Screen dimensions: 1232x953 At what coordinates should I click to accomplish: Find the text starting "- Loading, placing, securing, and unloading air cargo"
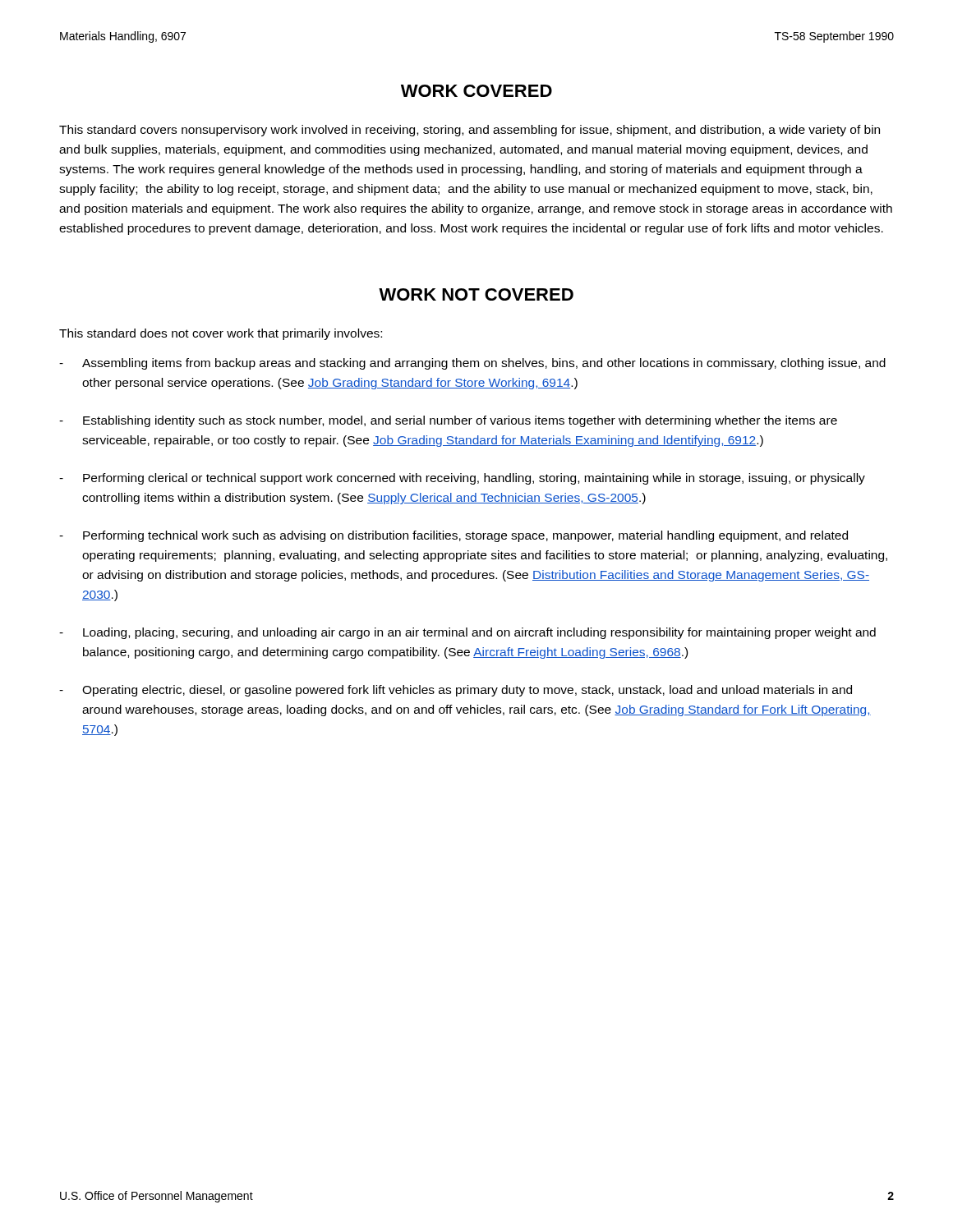(x=476, y=642)
